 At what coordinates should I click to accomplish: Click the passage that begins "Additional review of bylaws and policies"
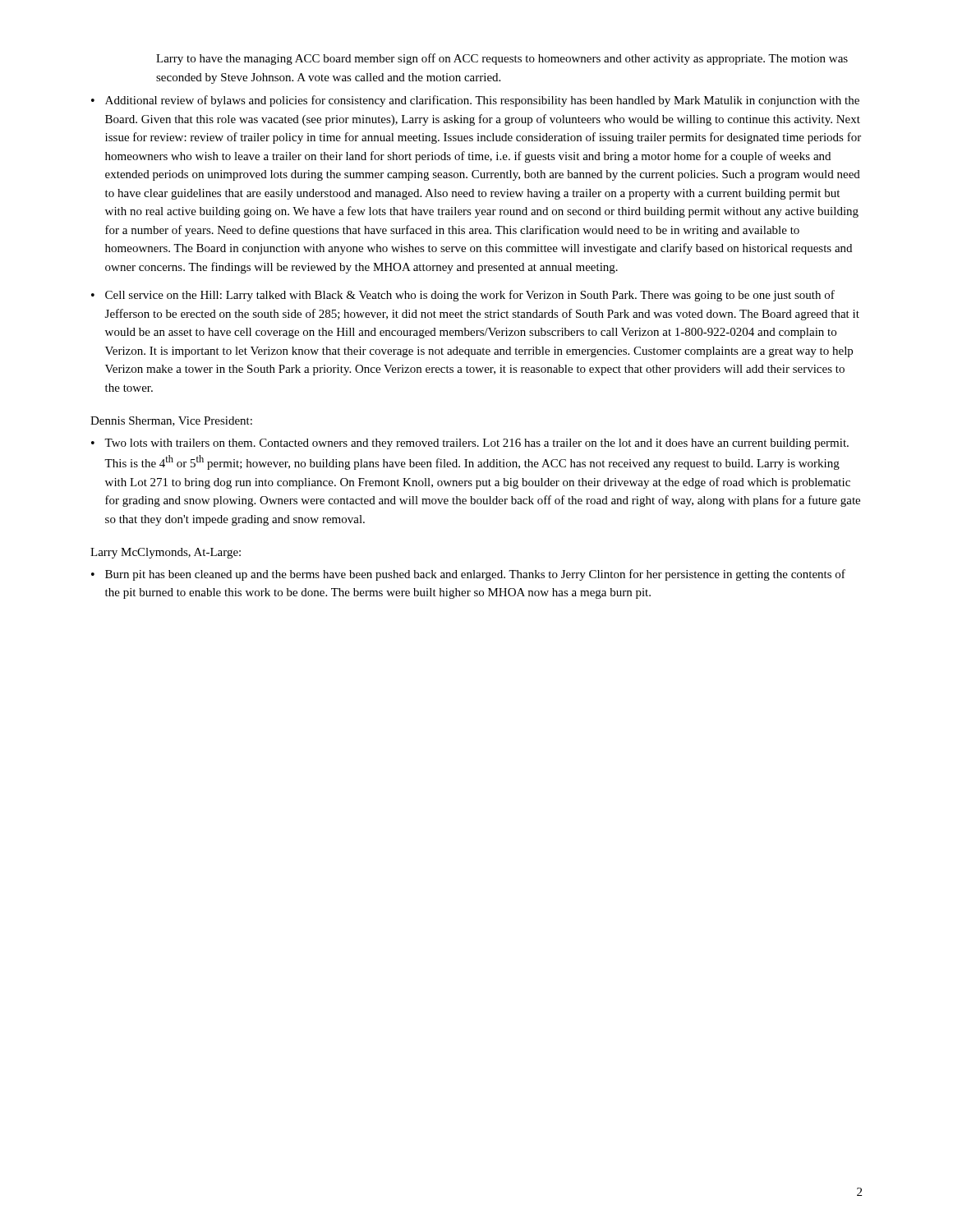(484, 184)
